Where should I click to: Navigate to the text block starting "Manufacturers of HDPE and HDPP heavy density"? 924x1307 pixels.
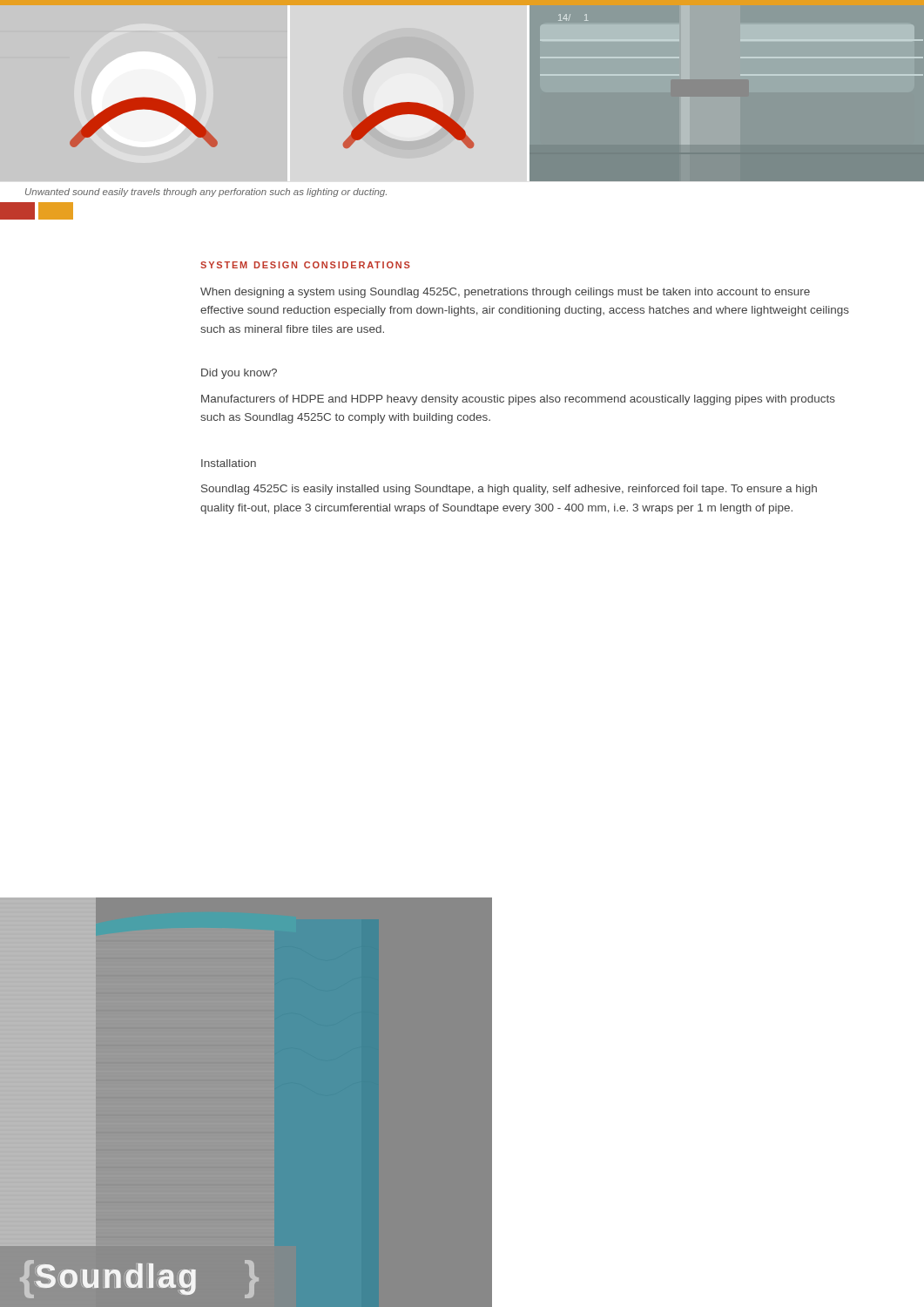pos(518,408)
